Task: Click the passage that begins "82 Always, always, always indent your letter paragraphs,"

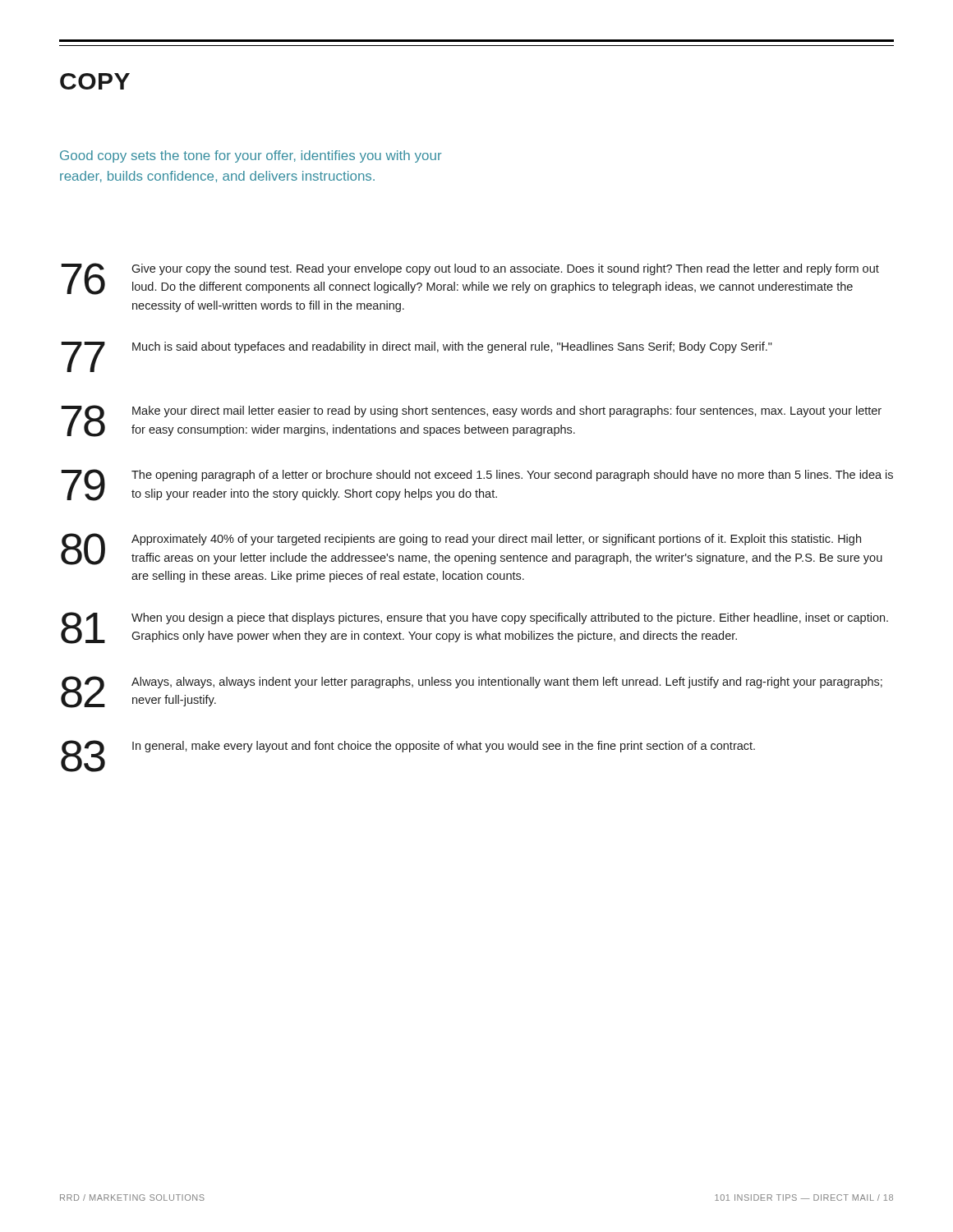Action: (x=476, y=693)
